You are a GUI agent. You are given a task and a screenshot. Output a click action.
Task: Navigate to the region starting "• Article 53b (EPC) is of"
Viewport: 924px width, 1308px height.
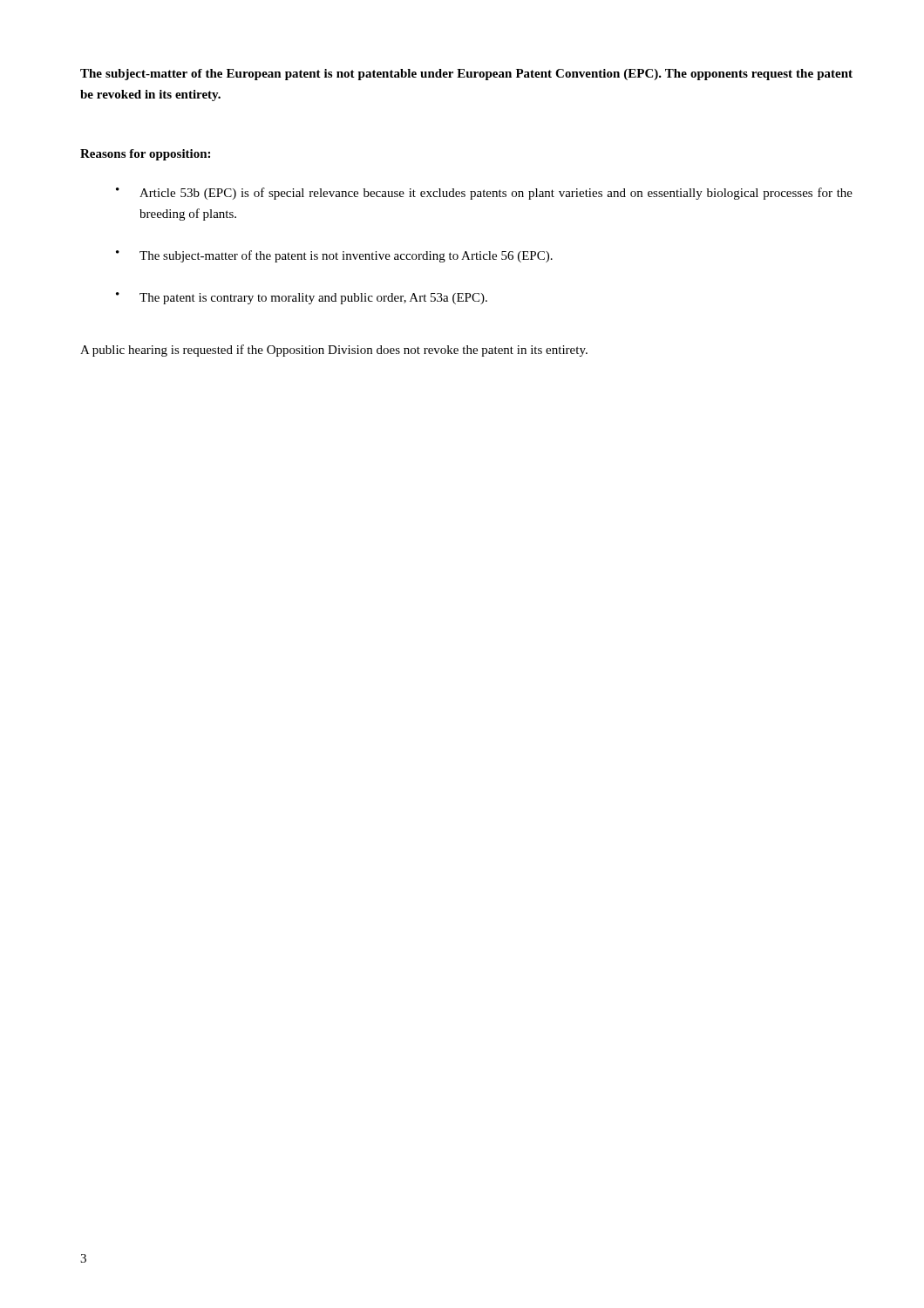(x=484, y=203)
